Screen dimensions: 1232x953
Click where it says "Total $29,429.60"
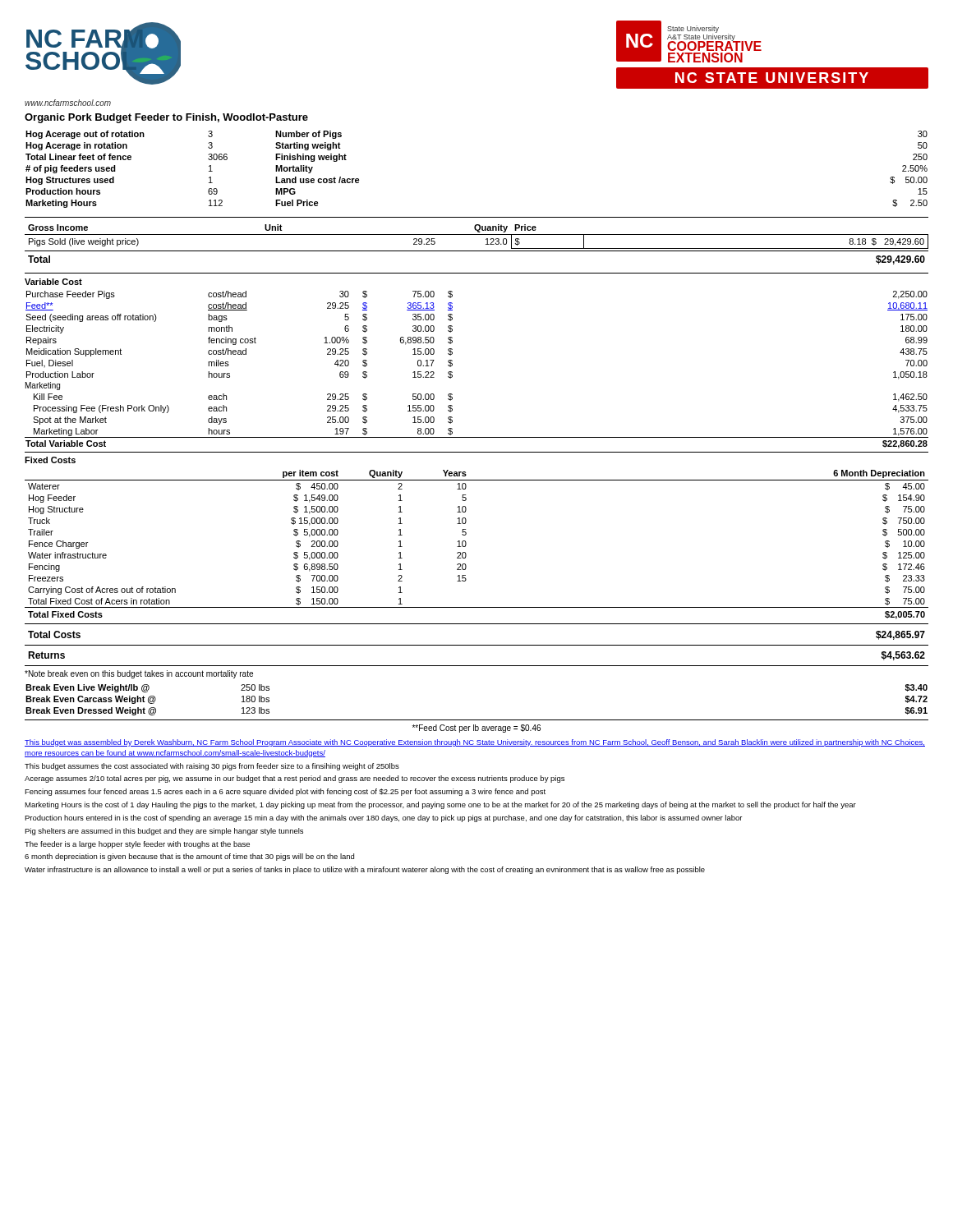476,260
